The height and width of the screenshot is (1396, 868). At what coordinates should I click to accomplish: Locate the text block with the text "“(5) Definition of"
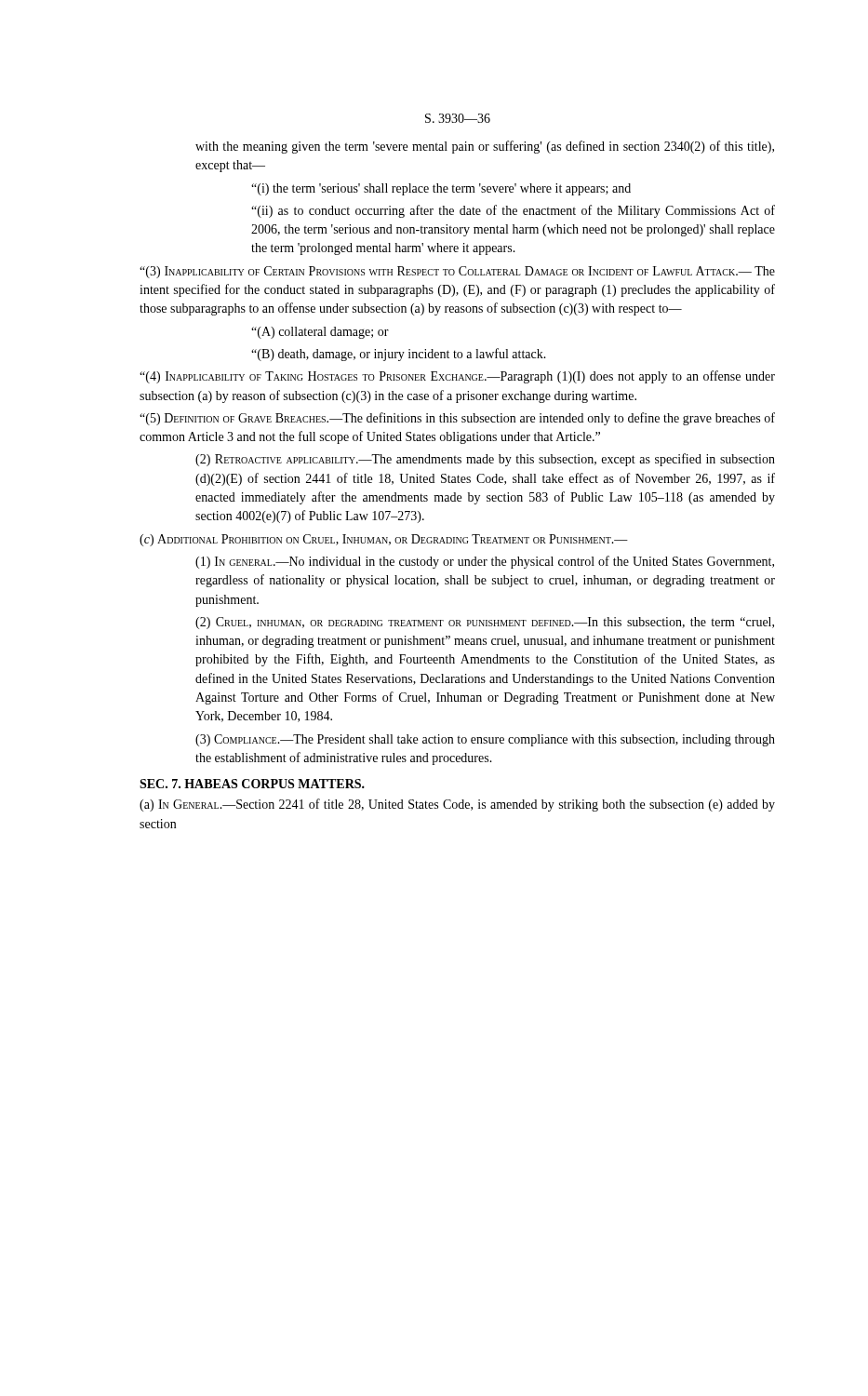(457, 428)
